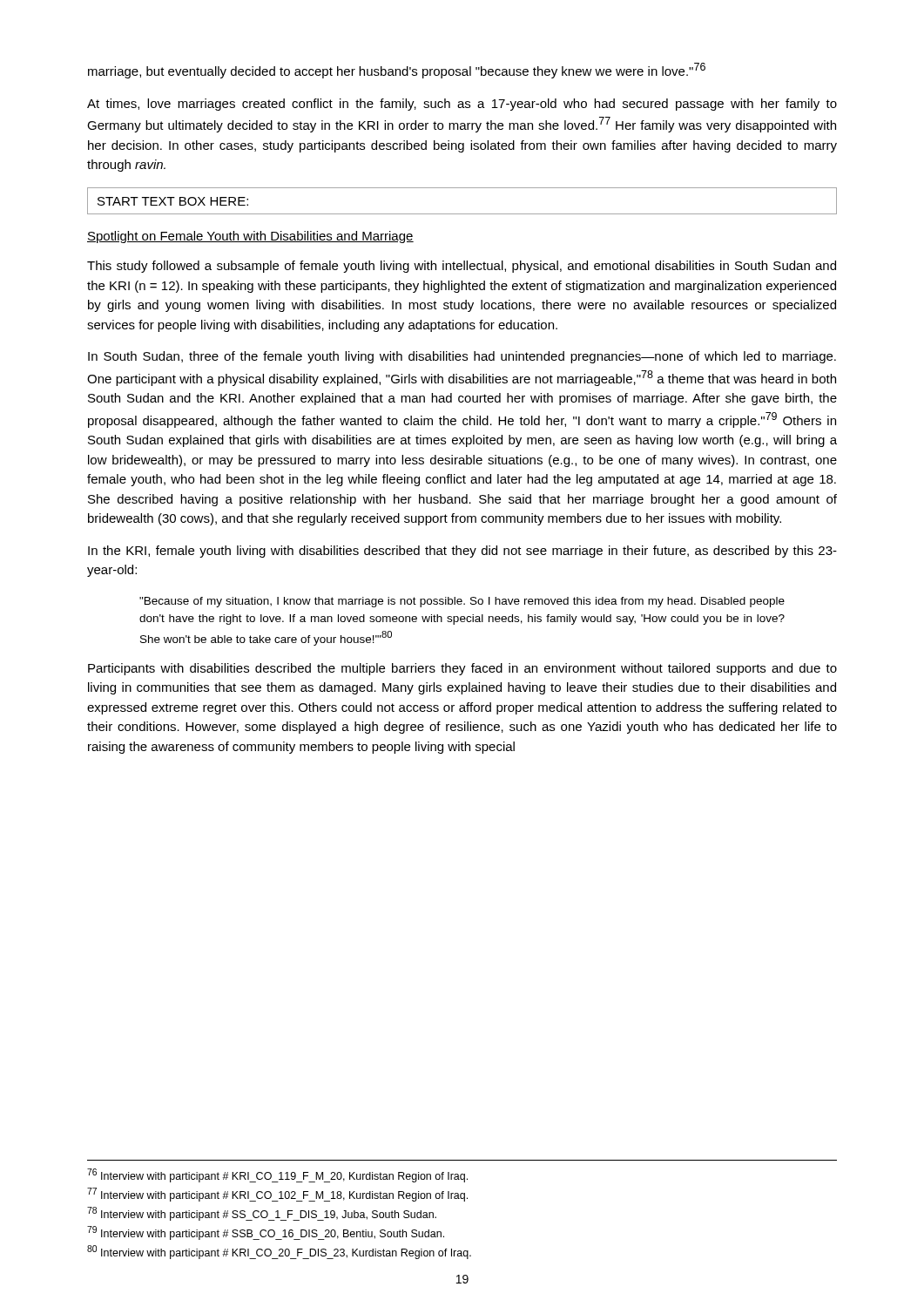Point to the block starting "76 Interview with participant #"
The height and width of the screenshot is (1307, 924).
pos(278,1175)
